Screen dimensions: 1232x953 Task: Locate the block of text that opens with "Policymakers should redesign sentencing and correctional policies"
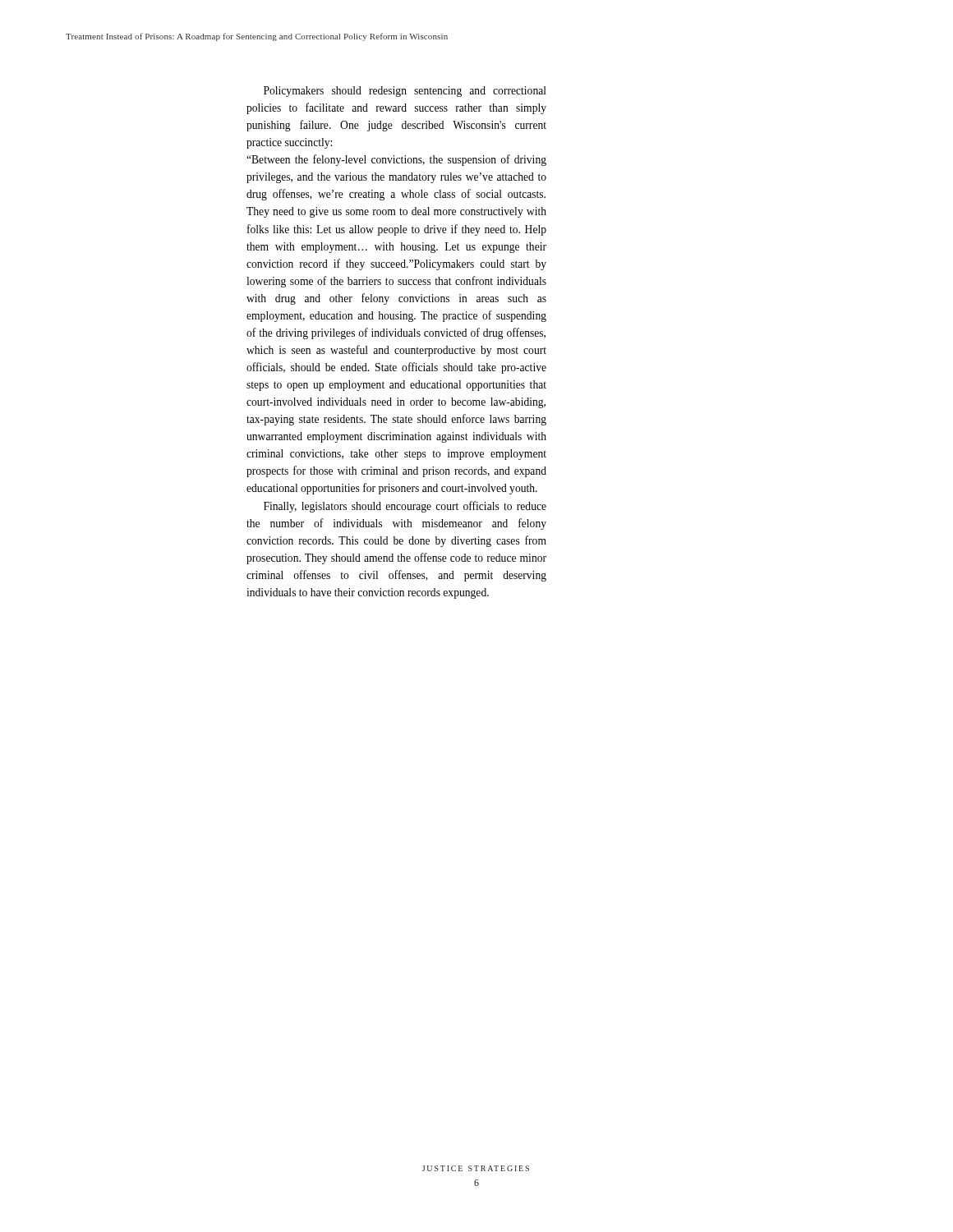(396, 342)
